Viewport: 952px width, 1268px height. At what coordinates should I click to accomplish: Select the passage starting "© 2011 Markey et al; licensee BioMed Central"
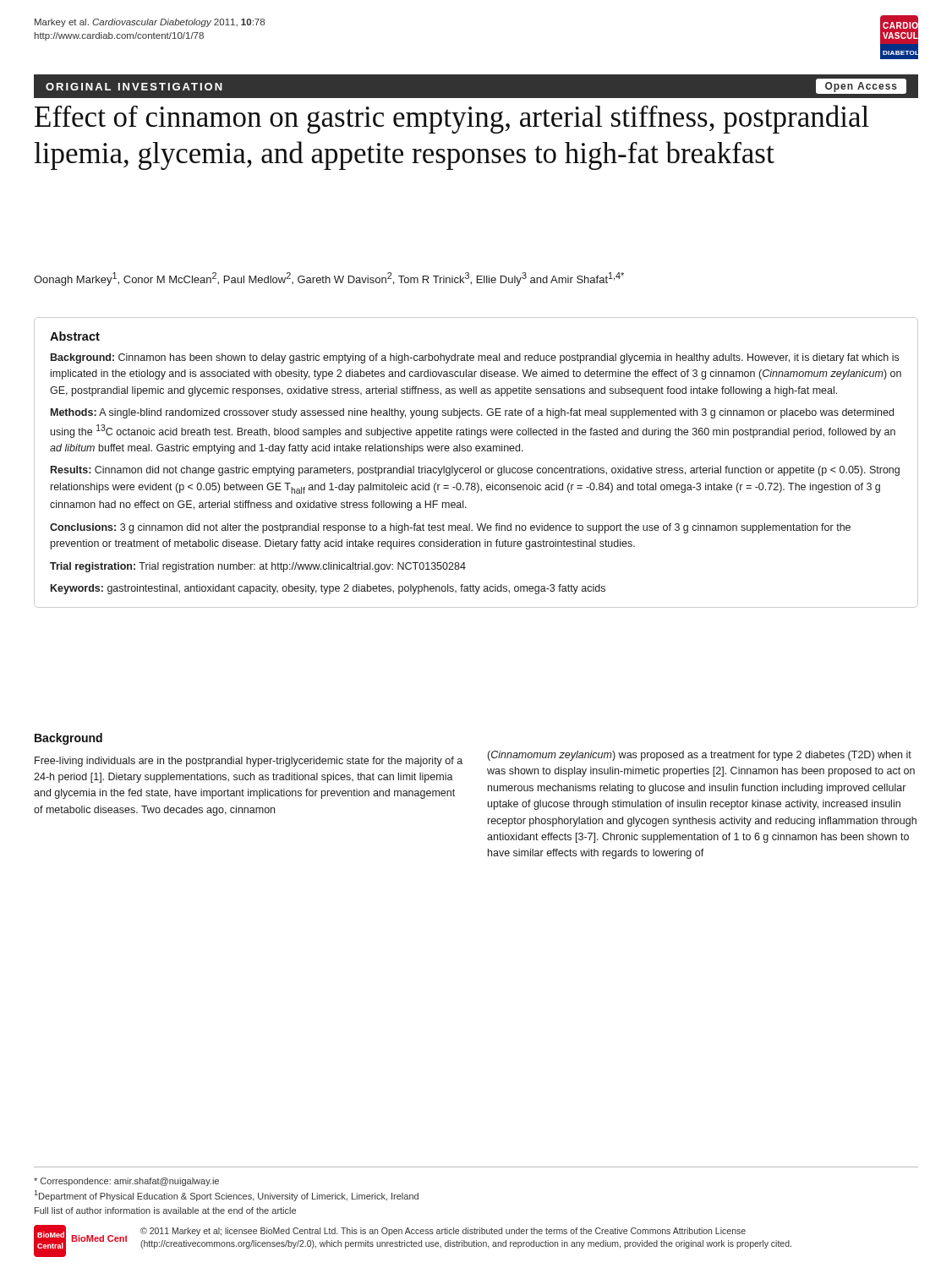[x=466, y=1237]
